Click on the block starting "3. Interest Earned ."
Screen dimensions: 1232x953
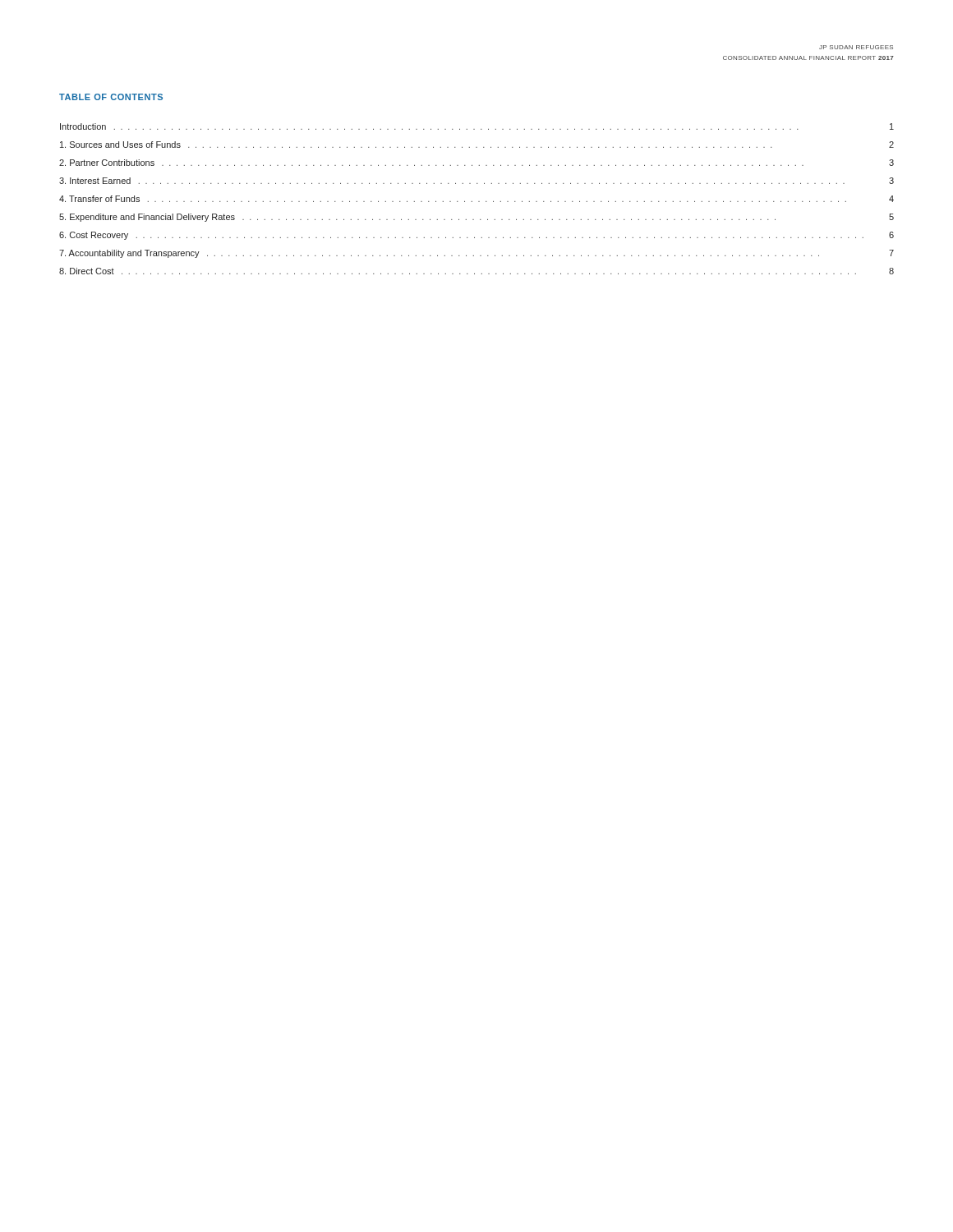coord(476,181)
